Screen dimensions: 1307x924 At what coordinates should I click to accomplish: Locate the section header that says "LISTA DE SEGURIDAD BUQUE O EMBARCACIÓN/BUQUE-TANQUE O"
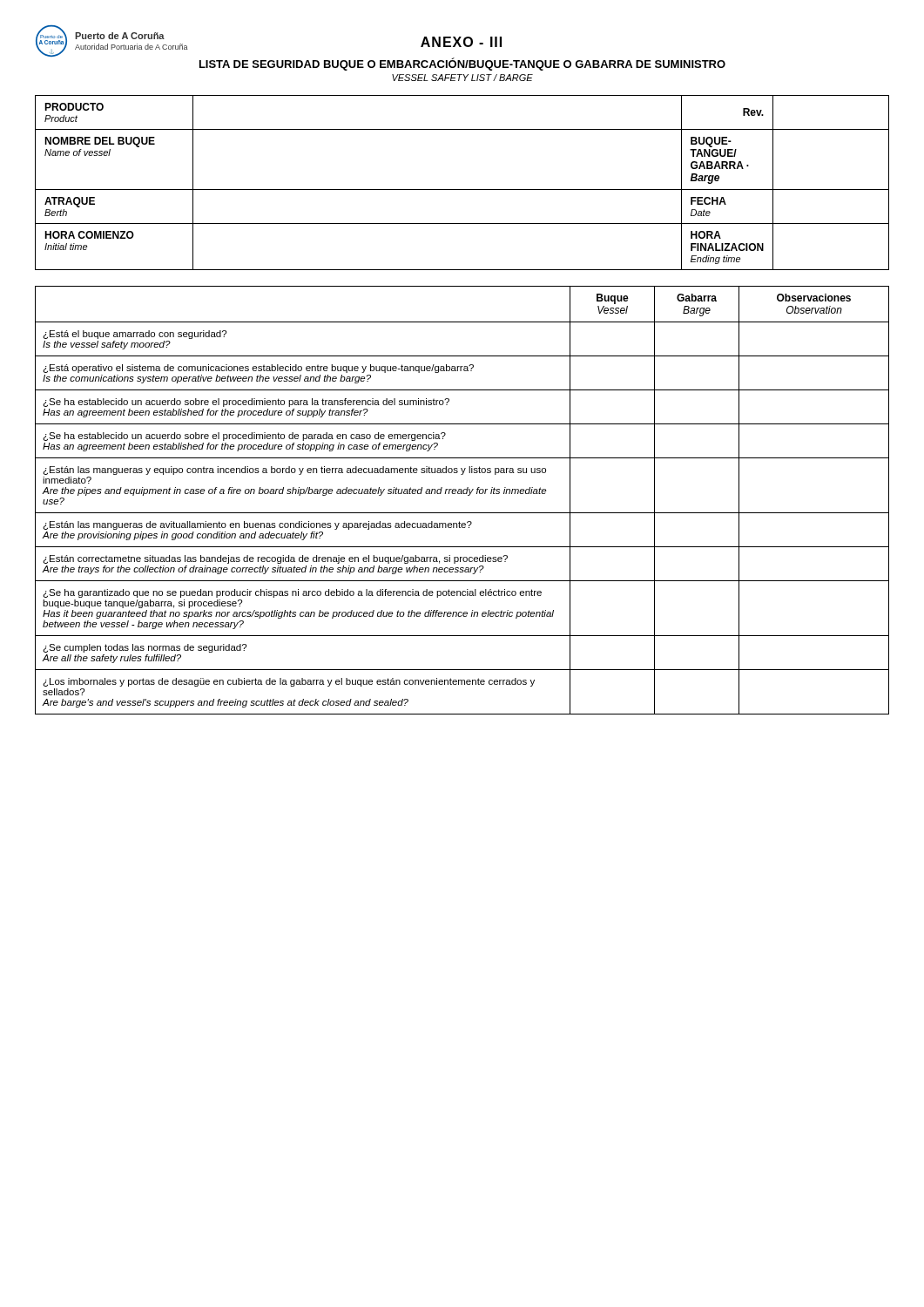[462, 70]
